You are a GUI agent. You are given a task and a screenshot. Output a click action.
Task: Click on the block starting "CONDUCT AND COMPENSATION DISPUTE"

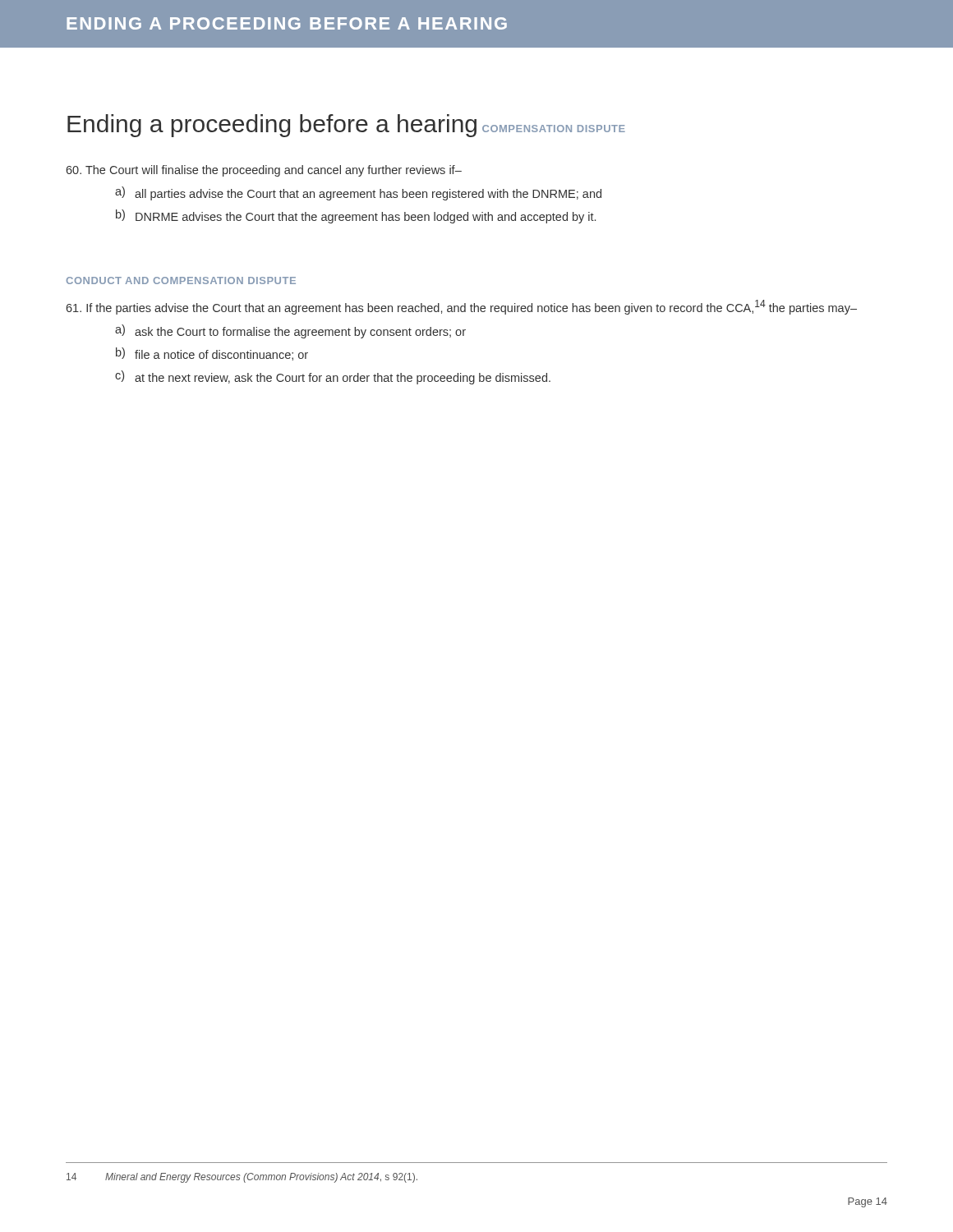click(x=181, y=280)
